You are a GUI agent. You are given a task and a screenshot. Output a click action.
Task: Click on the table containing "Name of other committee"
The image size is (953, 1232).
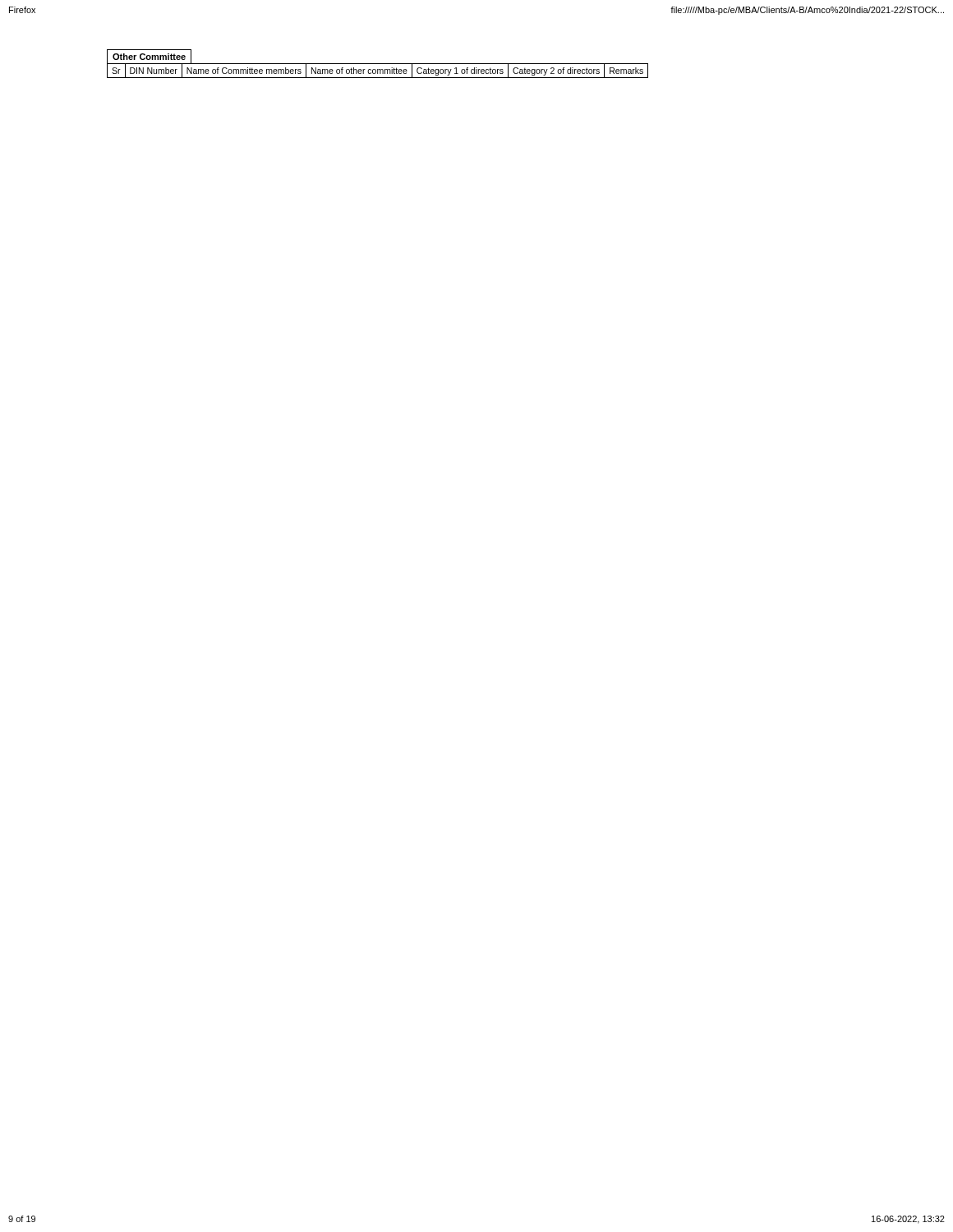point(378,64)
